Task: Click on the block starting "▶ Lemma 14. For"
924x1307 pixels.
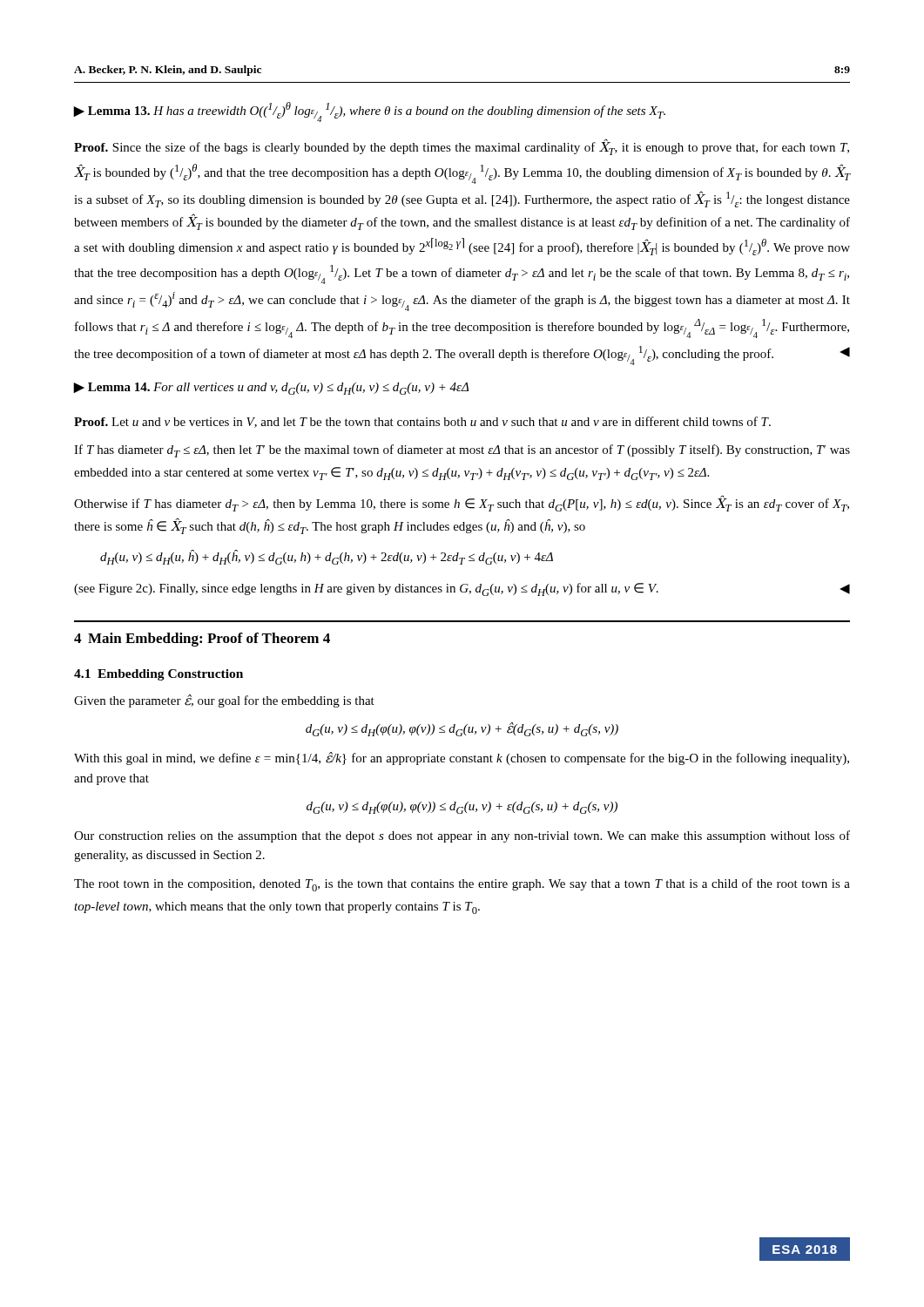Action: pyautogui.click(x=462, y=389)
